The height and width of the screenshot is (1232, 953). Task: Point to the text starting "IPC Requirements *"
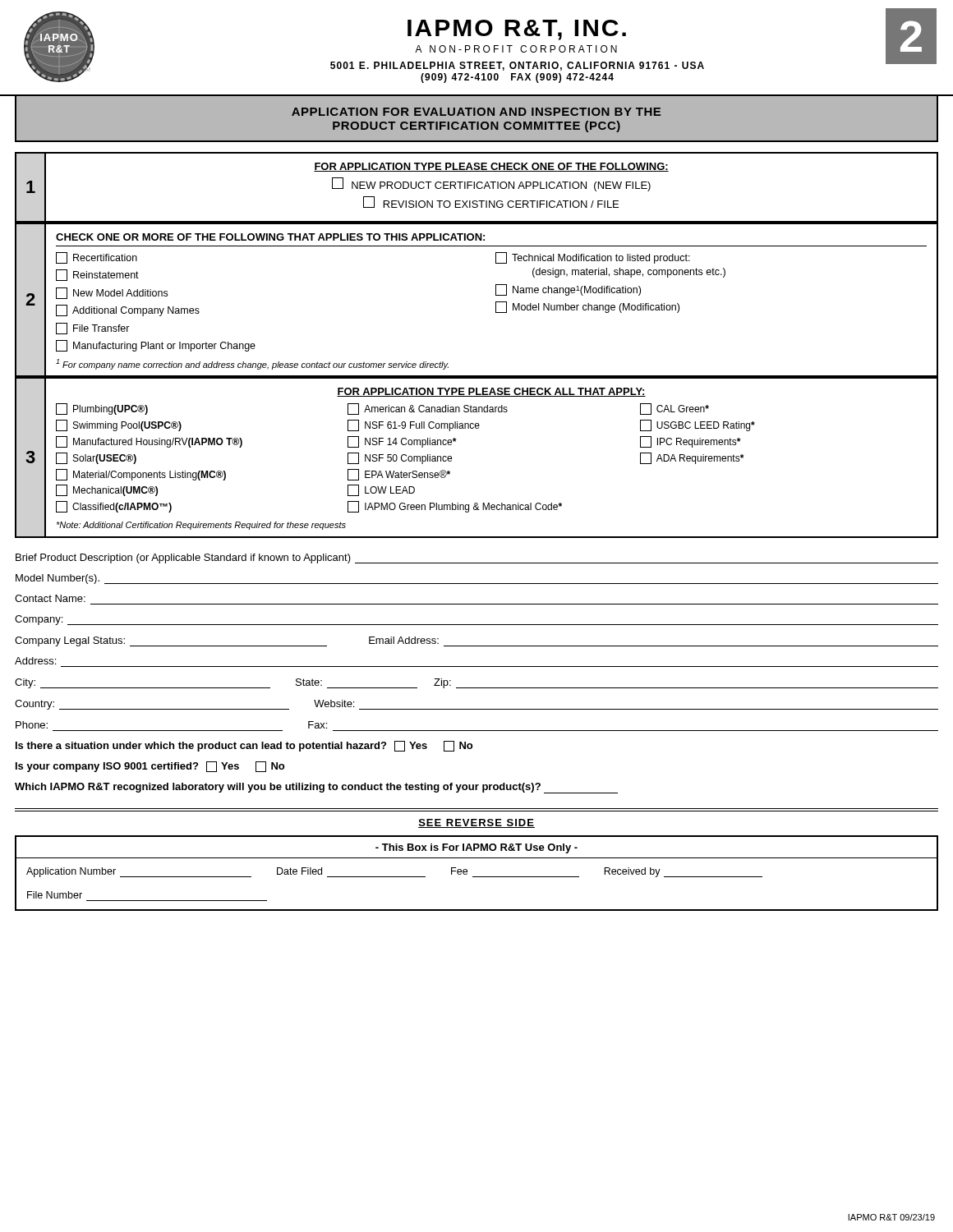click(x=690, y=442)
